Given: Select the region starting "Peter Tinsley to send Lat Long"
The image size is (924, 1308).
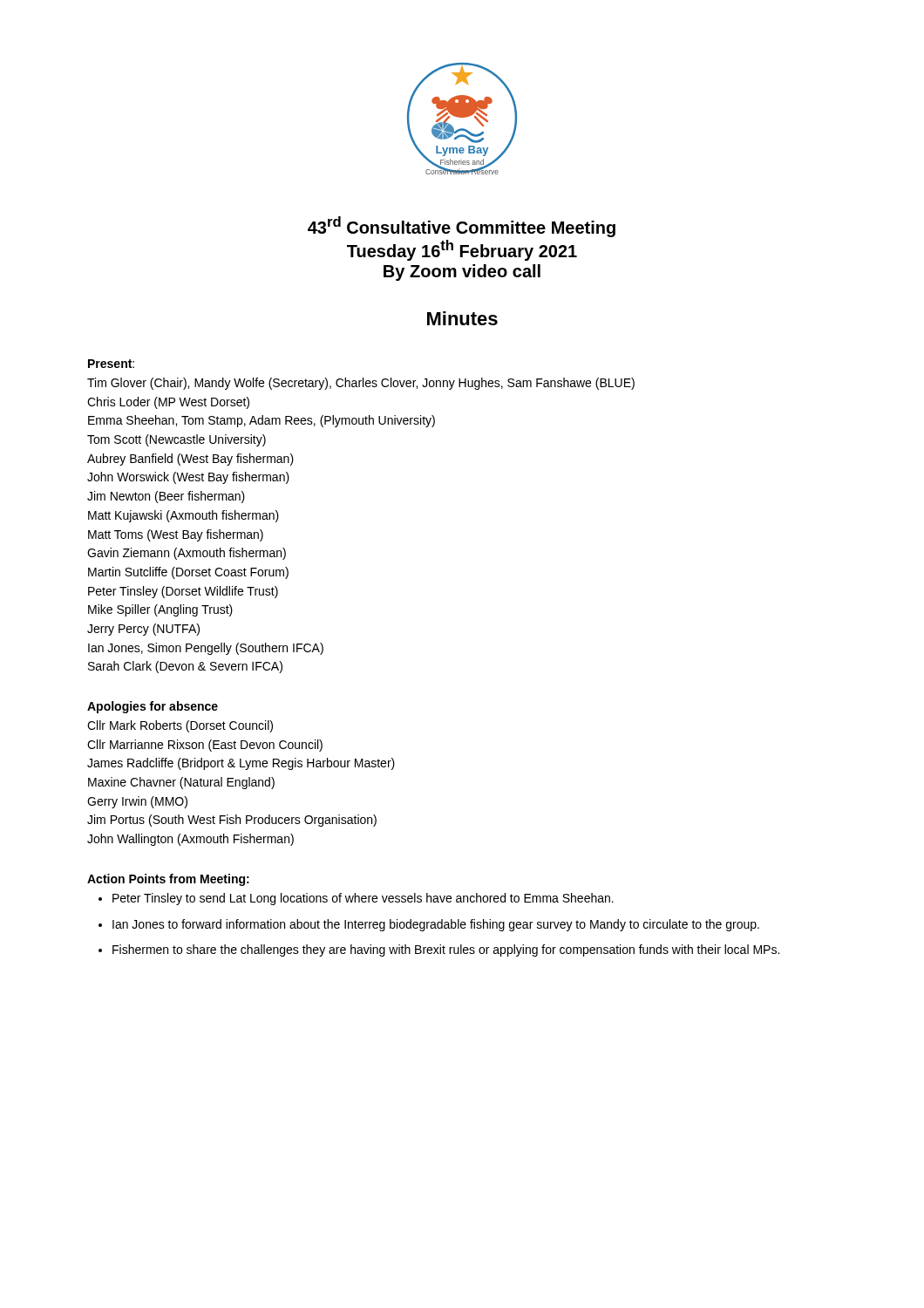Looking at the screenshot, I should coord(363,898).
